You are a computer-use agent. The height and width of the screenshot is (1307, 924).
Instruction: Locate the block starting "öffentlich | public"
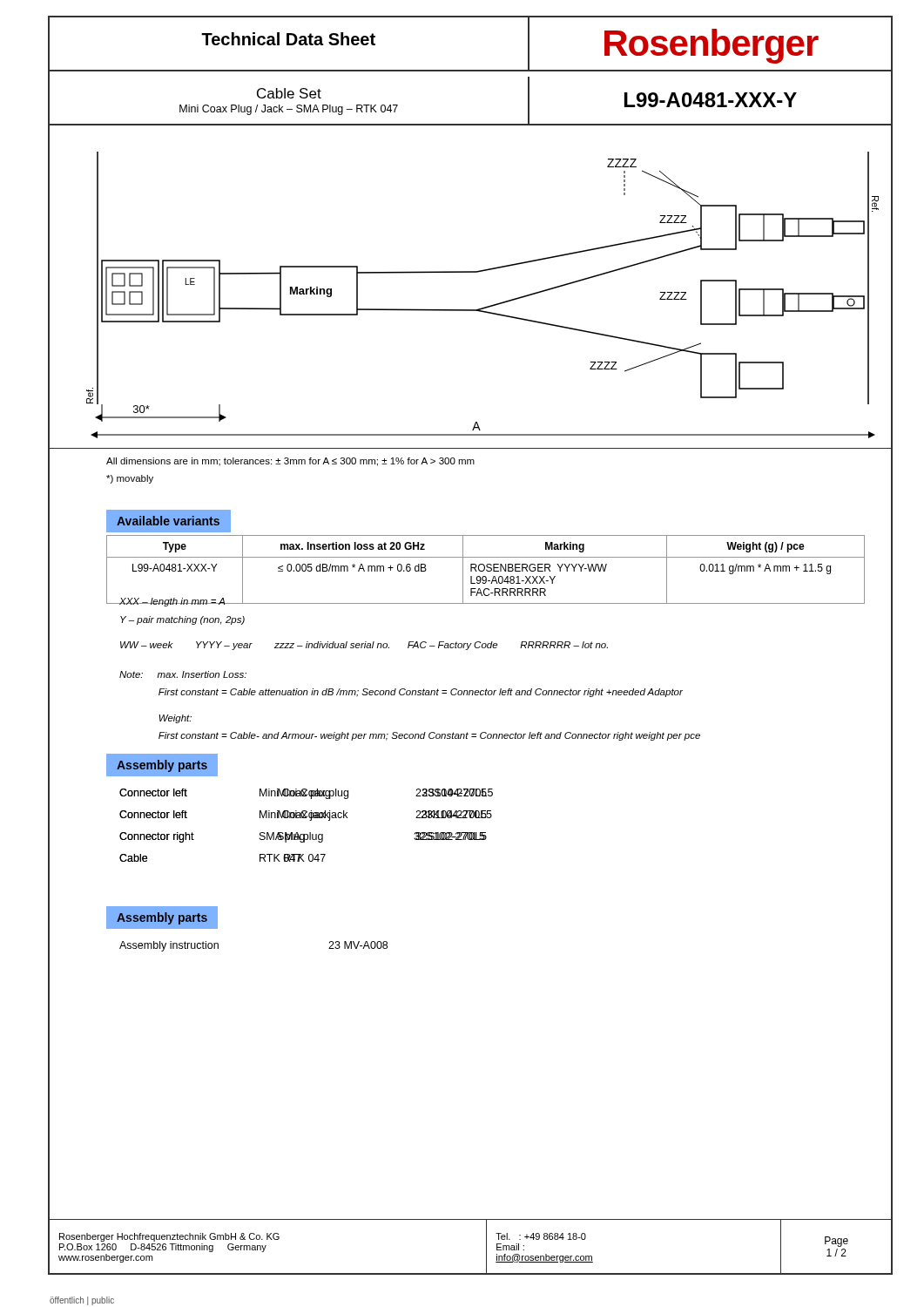[82, 1300]
